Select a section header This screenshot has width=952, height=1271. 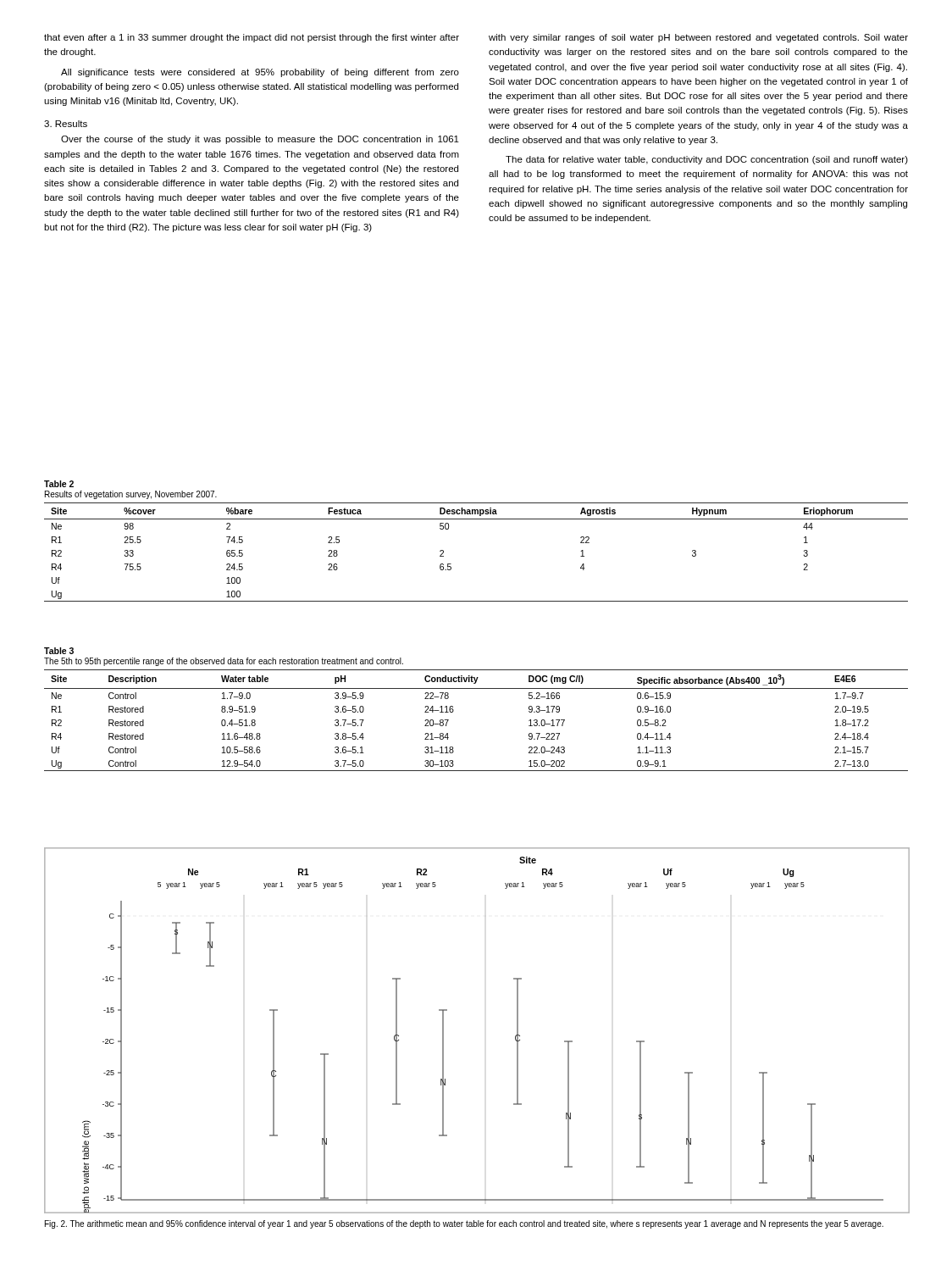66,124
